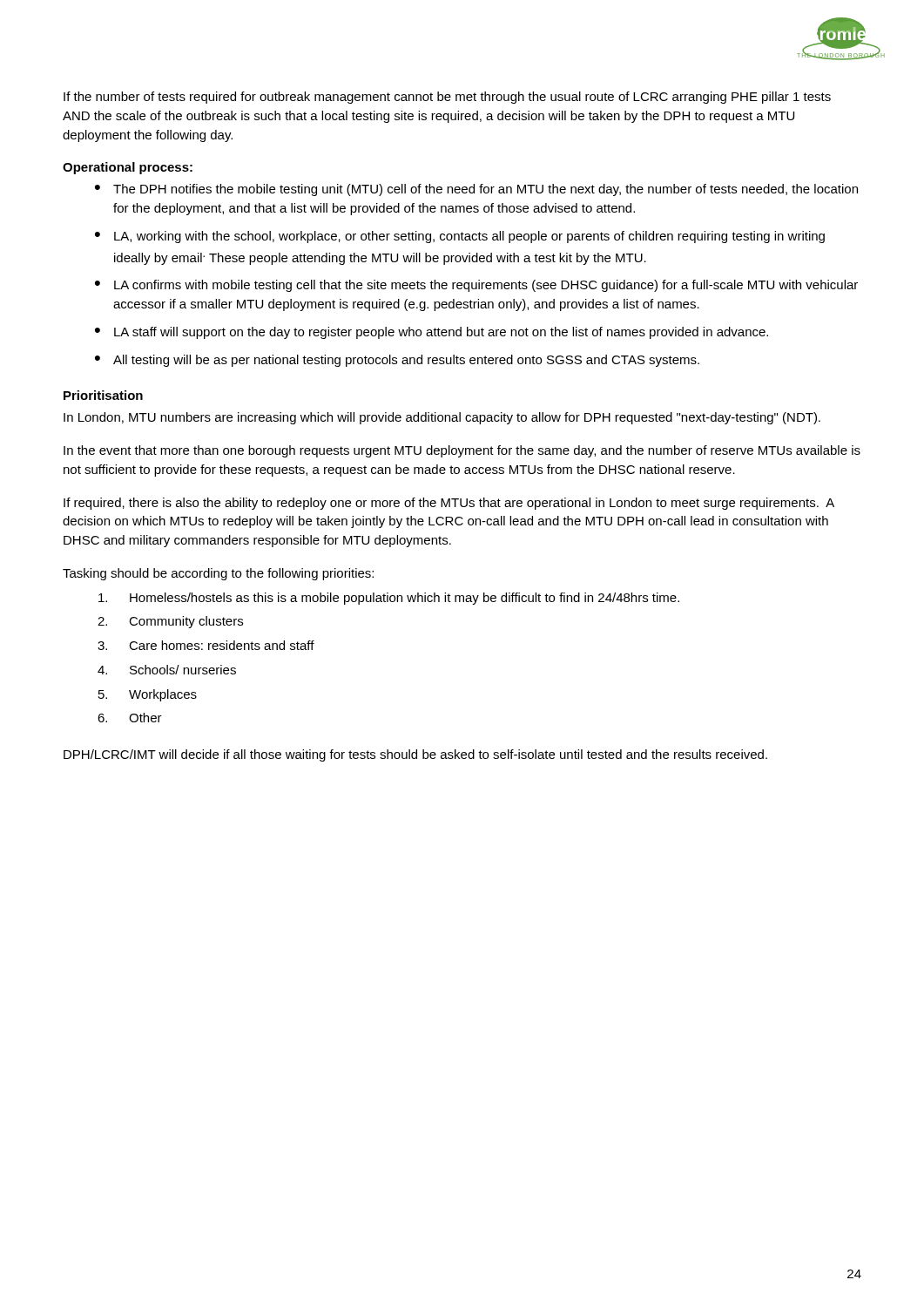Viewport: 924px width, 1307px height.
Task: Find the list item with the text "5. Workplaces"
Action: [148, 695]
